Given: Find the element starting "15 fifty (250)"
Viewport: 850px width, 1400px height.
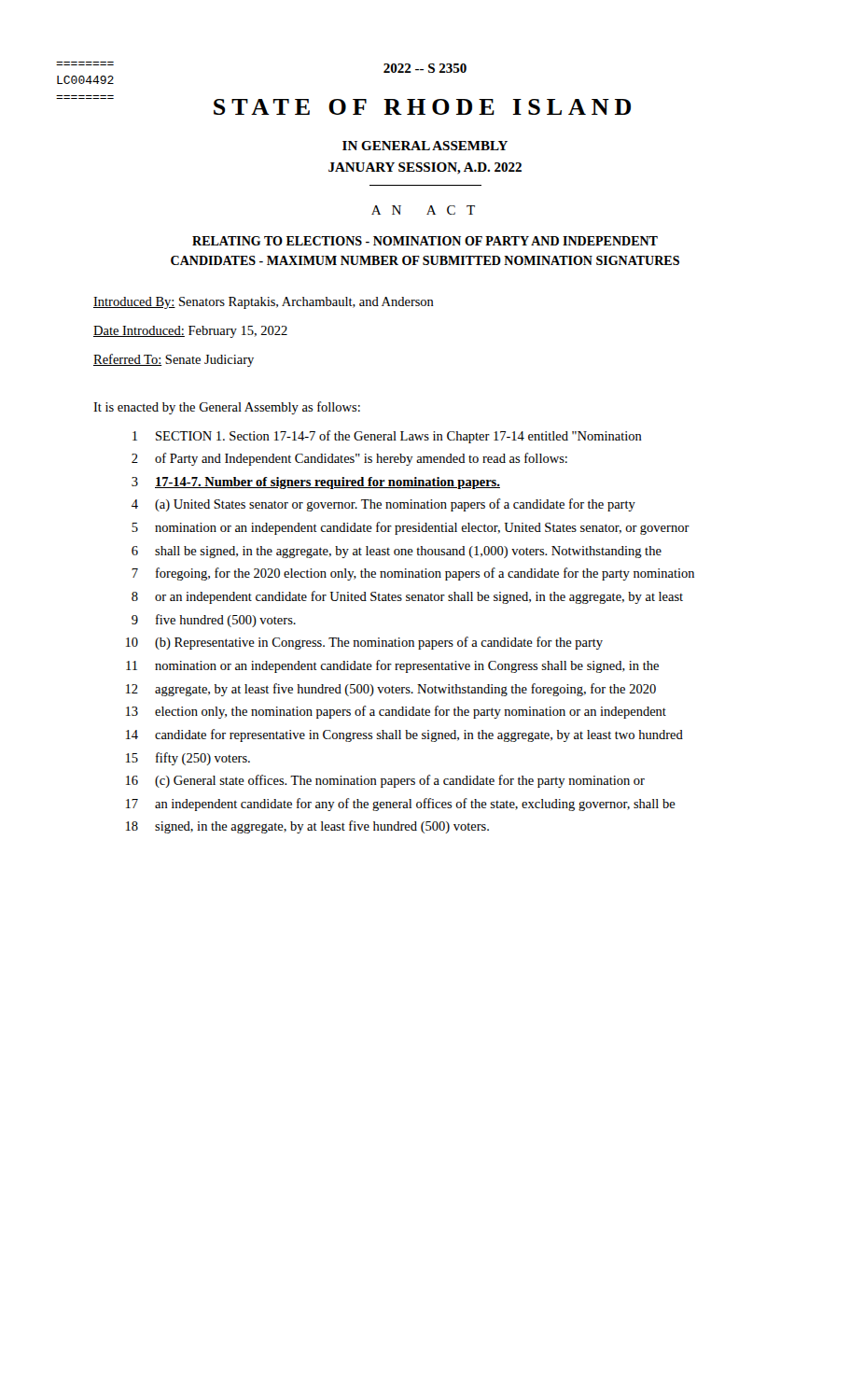Looking at the screenshot, I should 188,759.
